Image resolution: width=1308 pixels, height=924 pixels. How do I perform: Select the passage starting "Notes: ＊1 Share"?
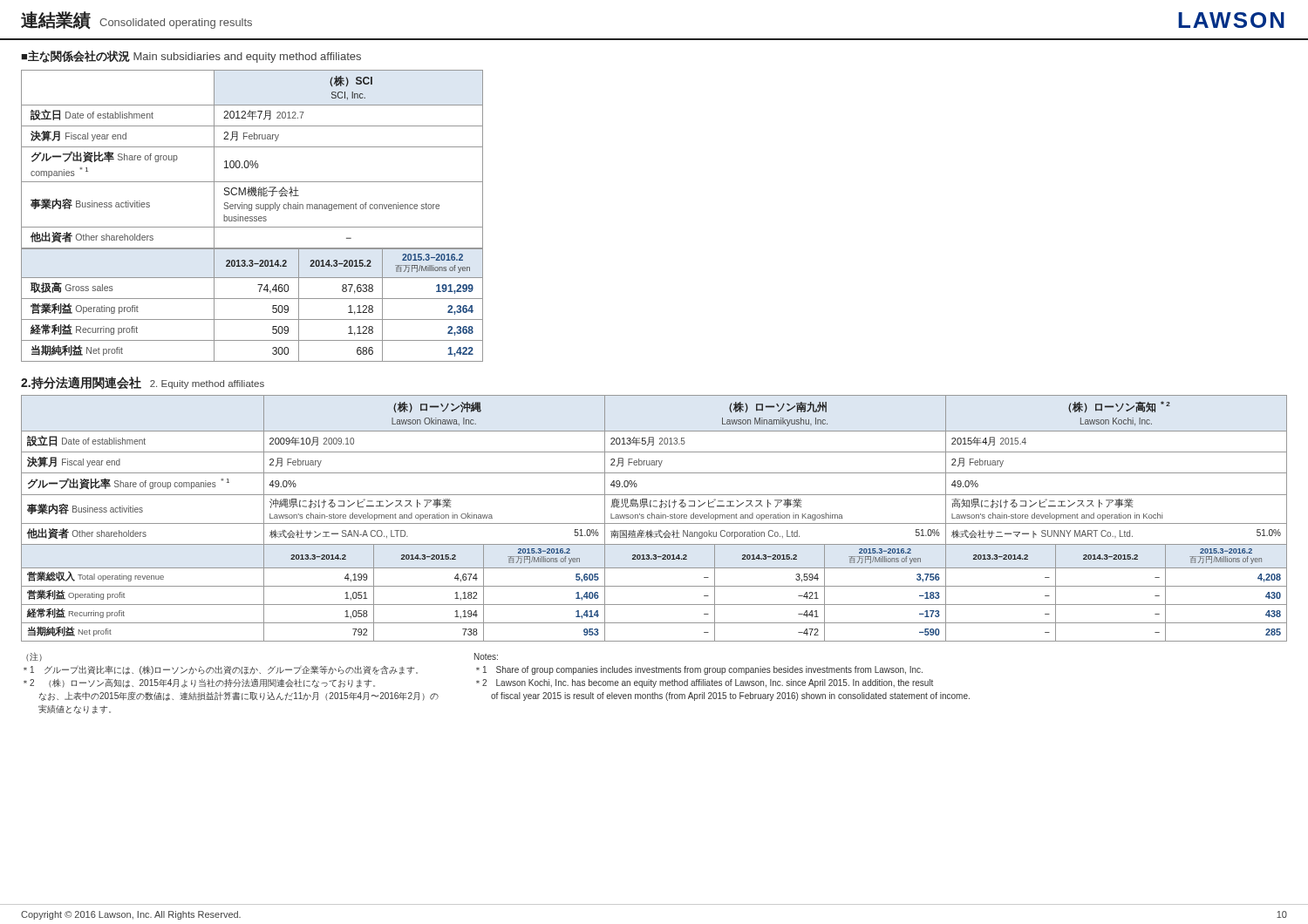point(722,676)
